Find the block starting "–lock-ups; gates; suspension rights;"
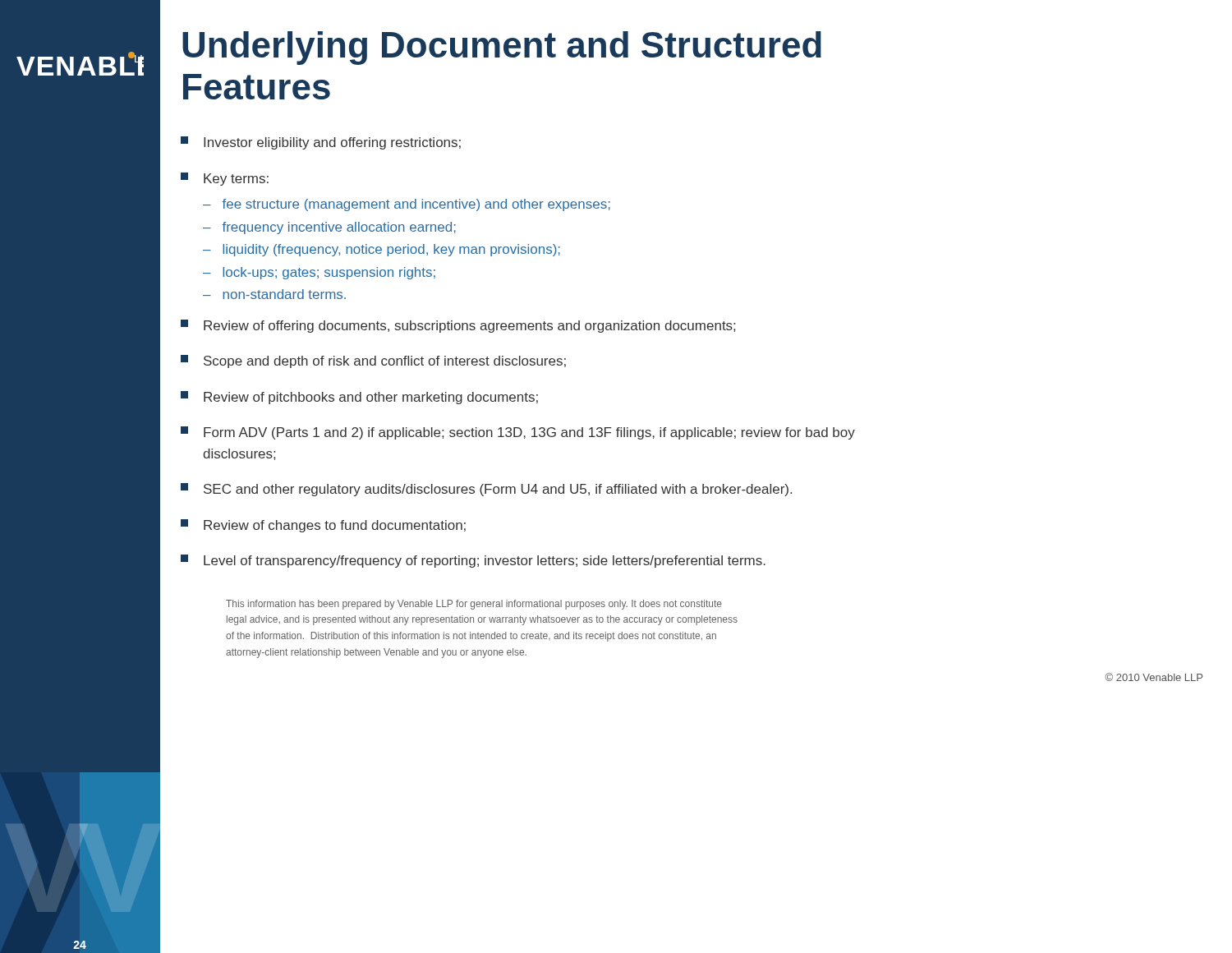 coord(320,272)
